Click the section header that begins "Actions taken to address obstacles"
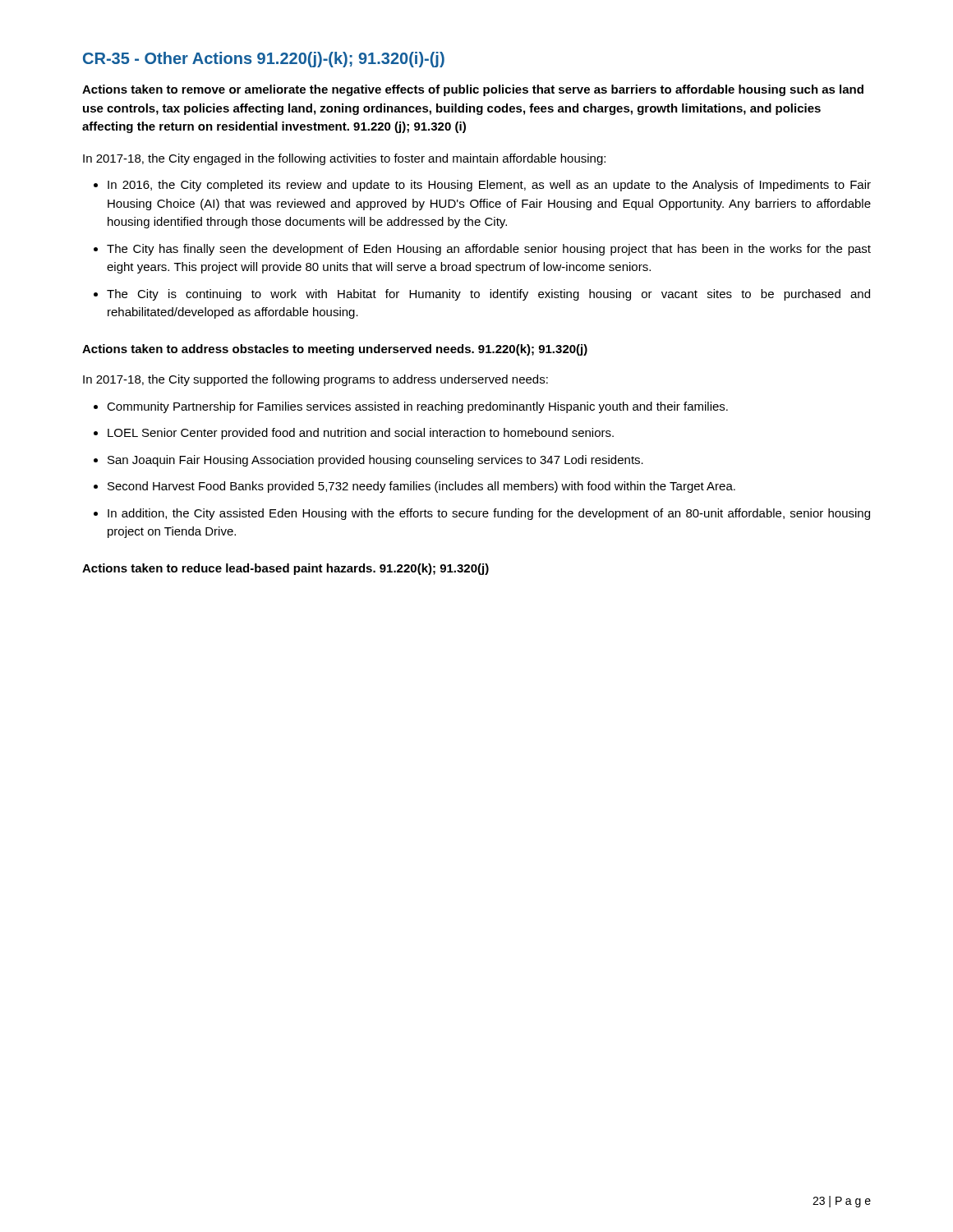This screenshot has height=1232, width=953. pos(476,349)
